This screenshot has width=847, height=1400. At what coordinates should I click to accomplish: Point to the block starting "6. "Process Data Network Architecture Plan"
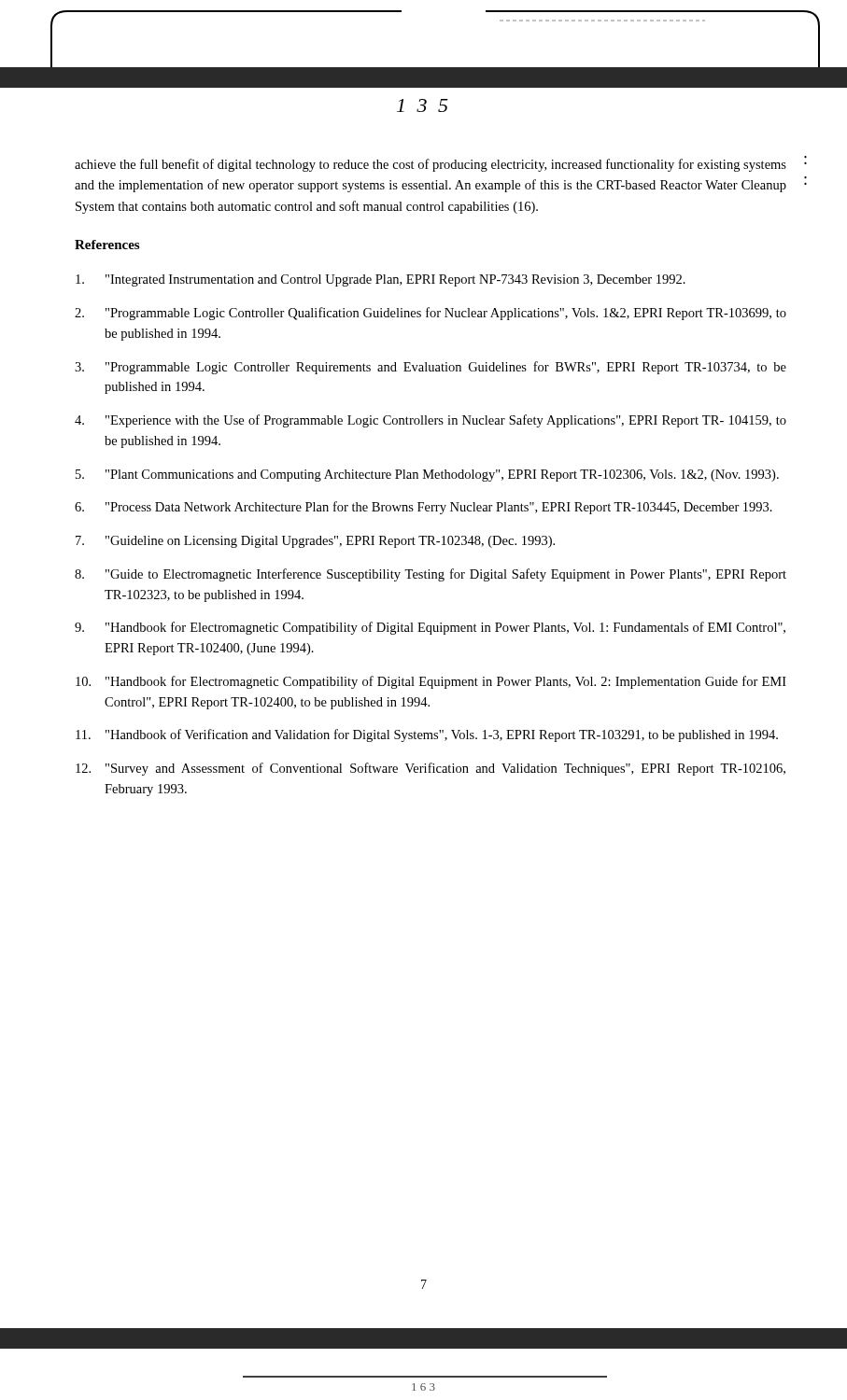point(430,508)
